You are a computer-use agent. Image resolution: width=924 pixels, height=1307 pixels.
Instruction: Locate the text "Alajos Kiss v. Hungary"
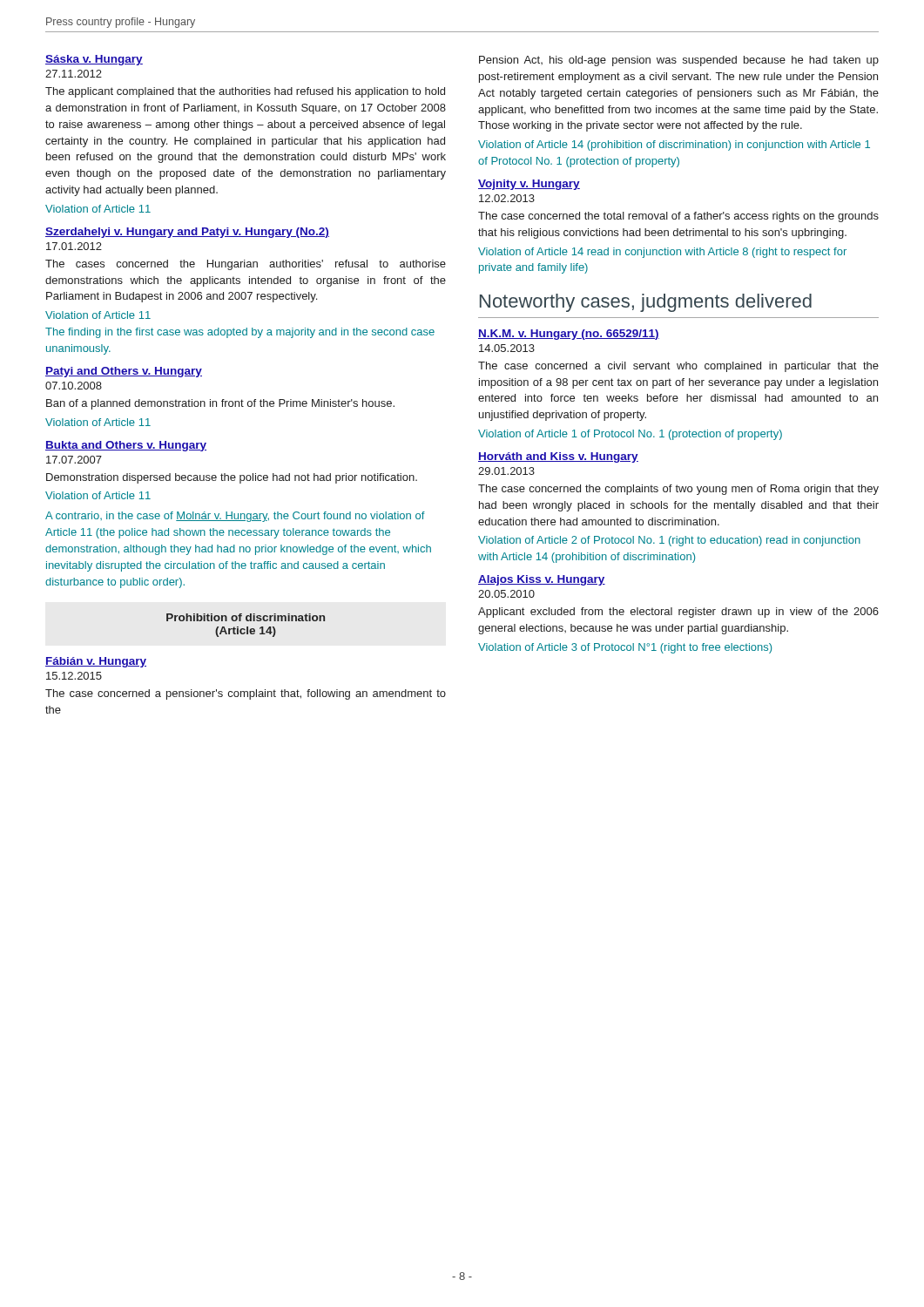point(541,579)
